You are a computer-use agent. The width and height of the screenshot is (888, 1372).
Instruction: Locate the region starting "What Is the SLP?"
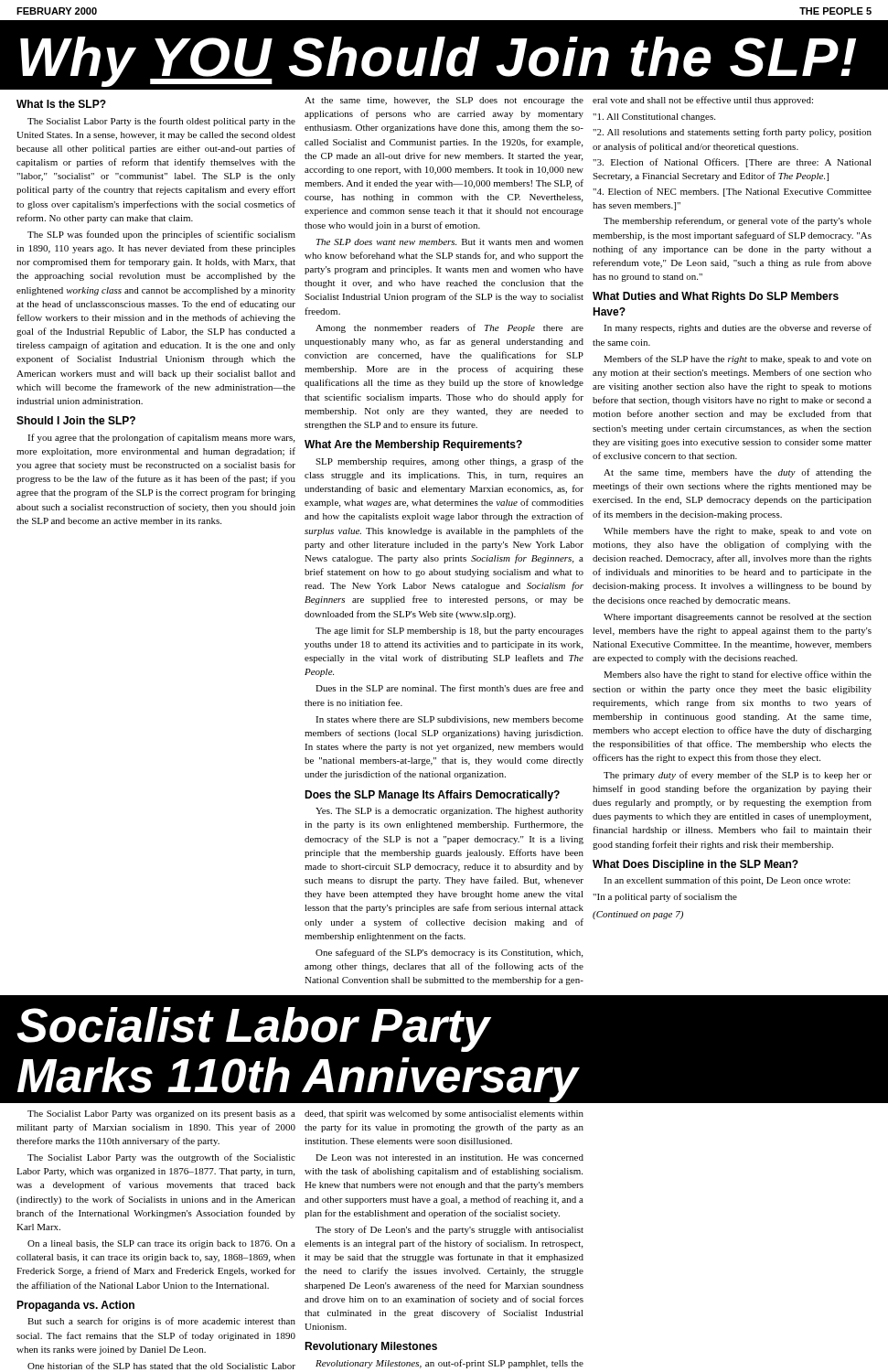pos(61,104)
